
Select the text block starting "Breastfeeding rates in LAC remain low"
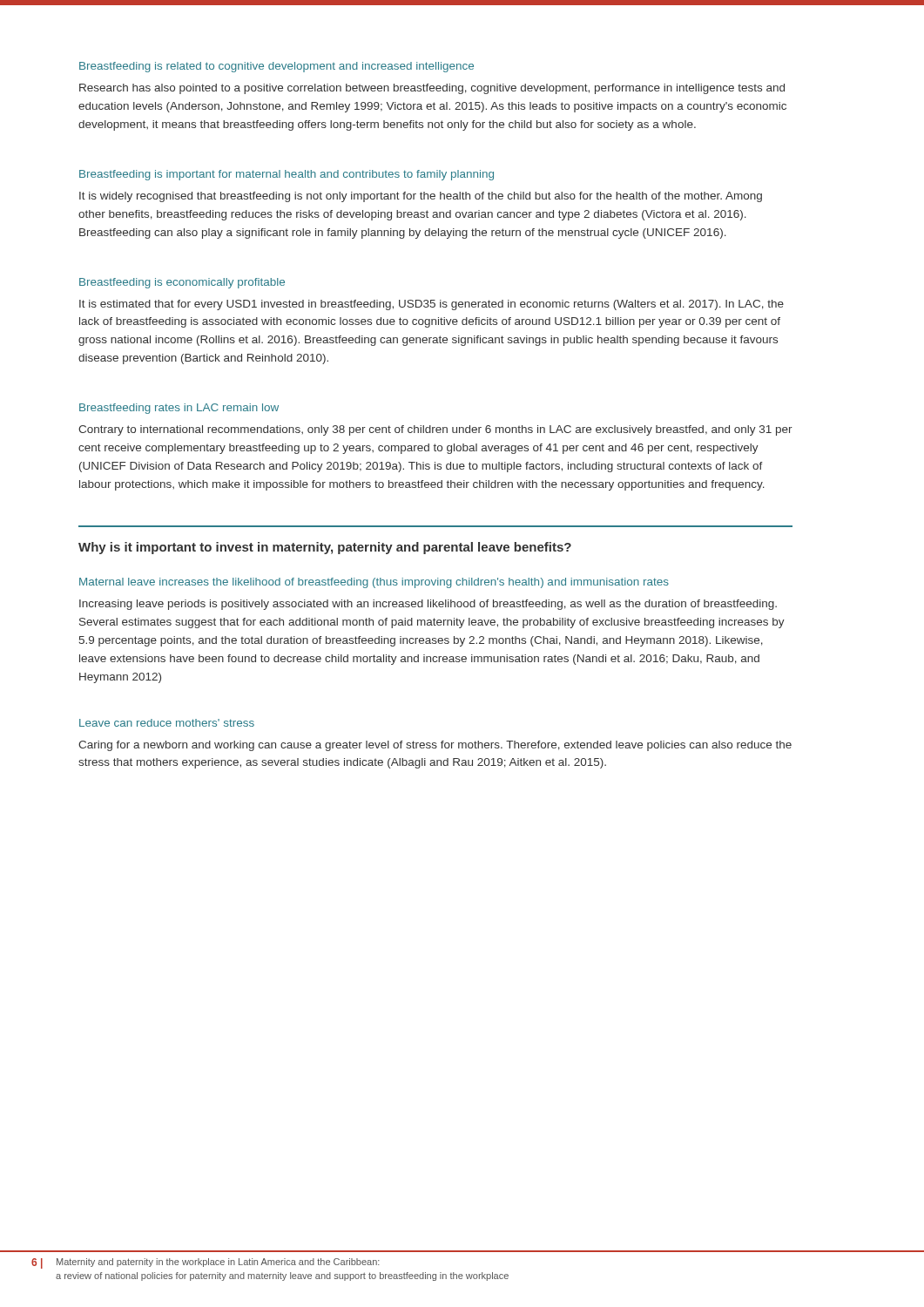click(179, 409)
